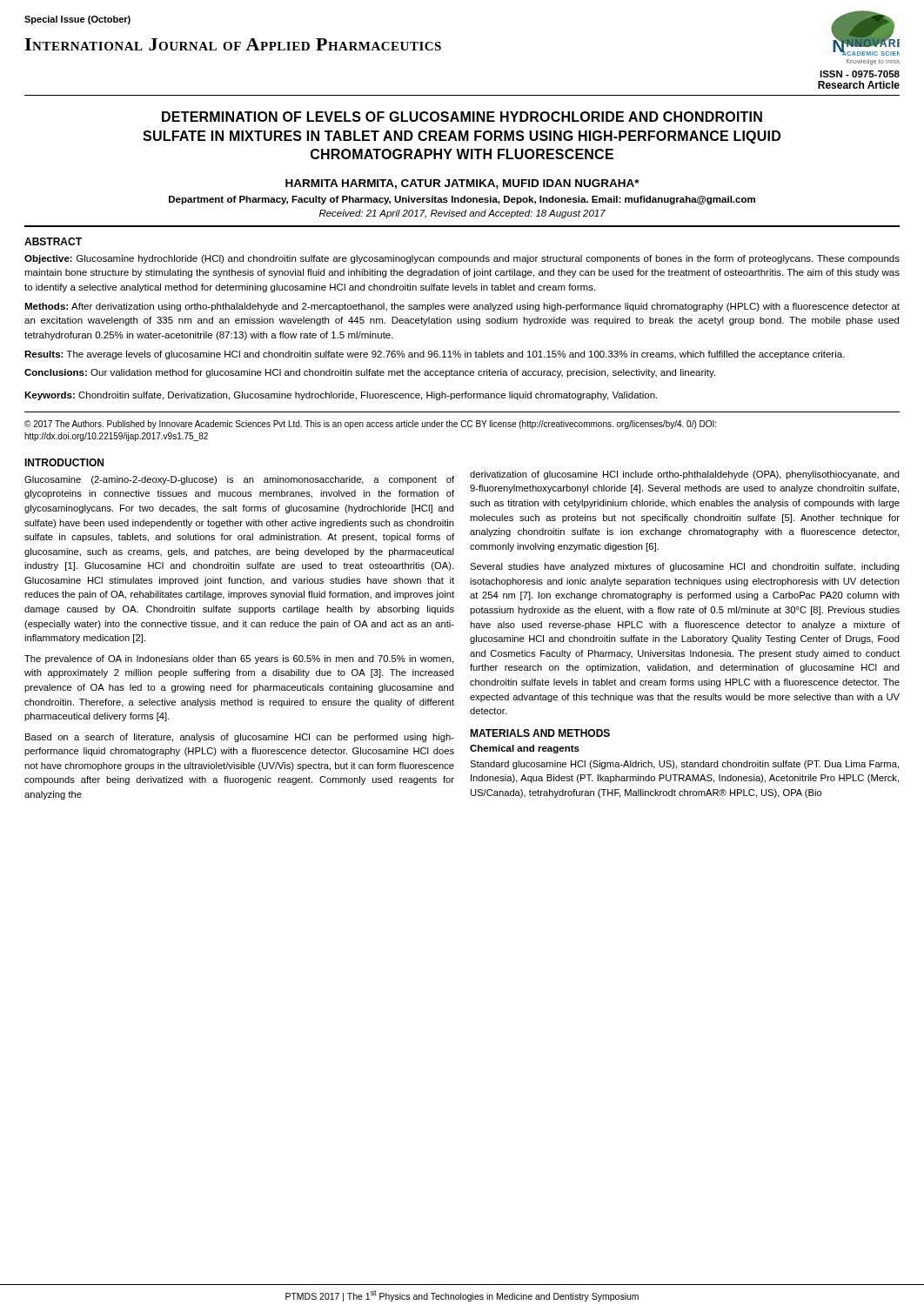Locate the block starting "Results: The average"
This screenshot has width=924, height=1305.
435,354
